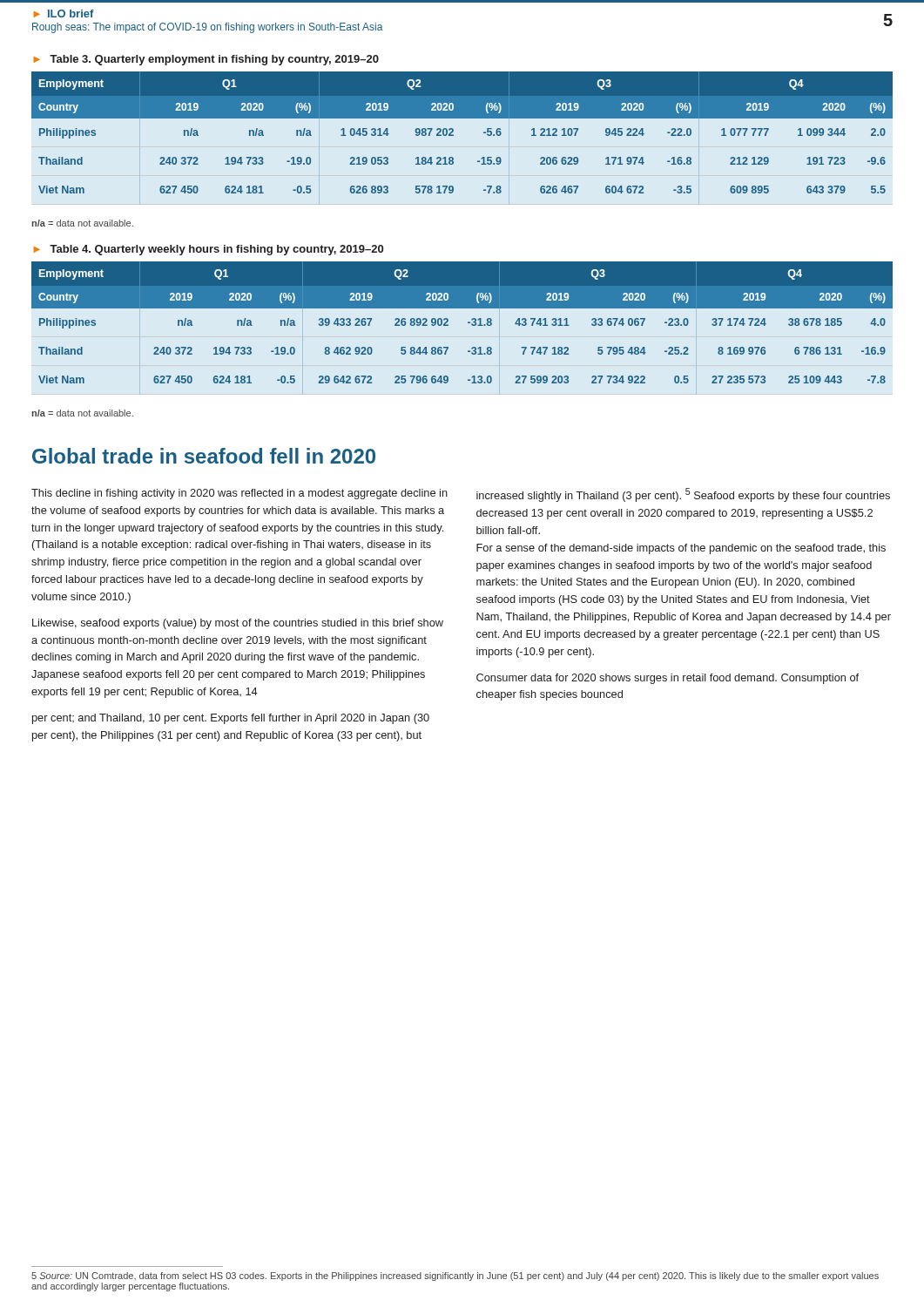Viewport: 924px width, 1307px height.
Task: Click the caption that begins "► Table 3. Quarterly employment in fishing by"
Action: click(205, 59)
